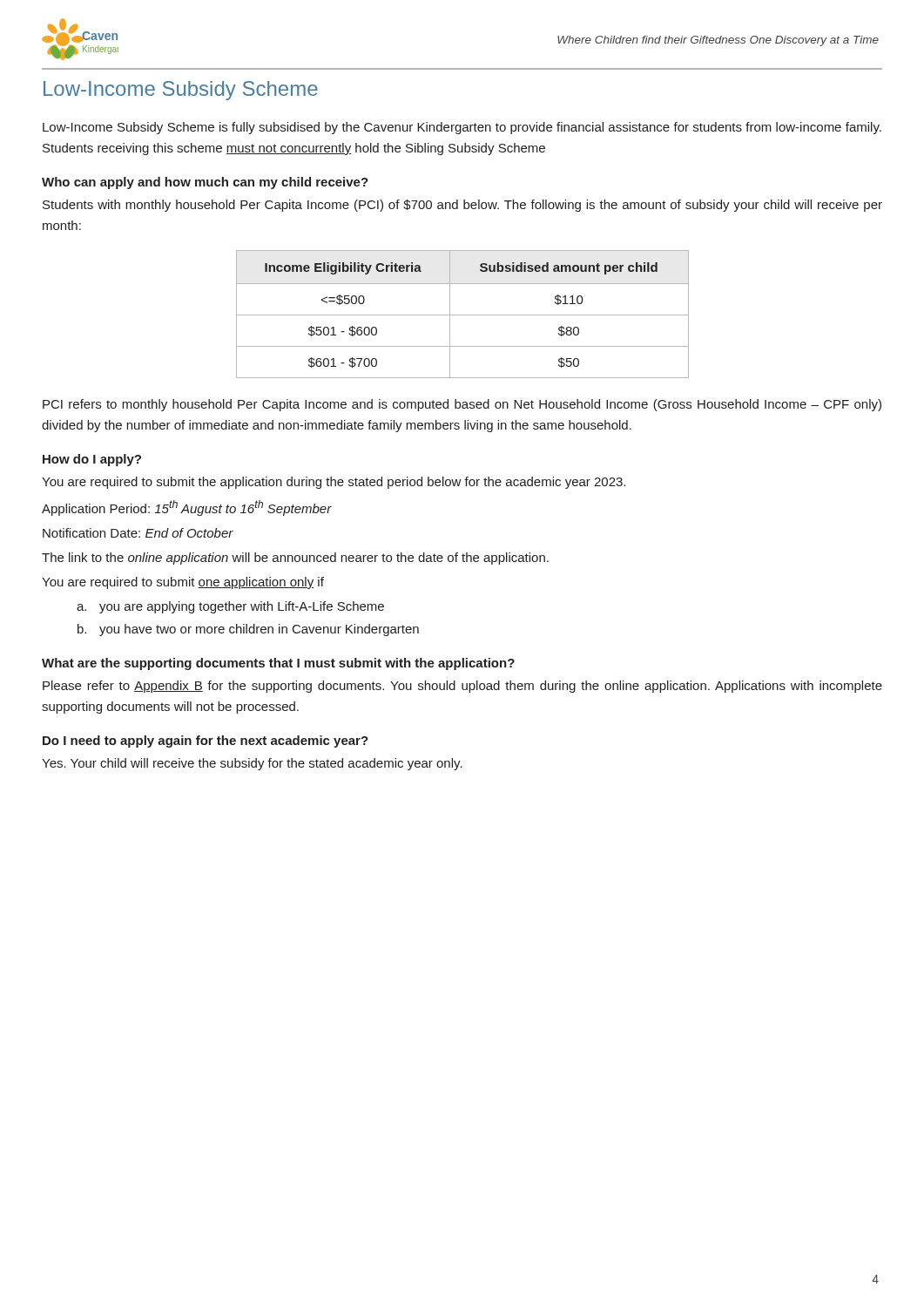
Task: Where is the passage that starts "Please refer to Appendix"?
Action: pyautogui.click(x=462, y=696)
